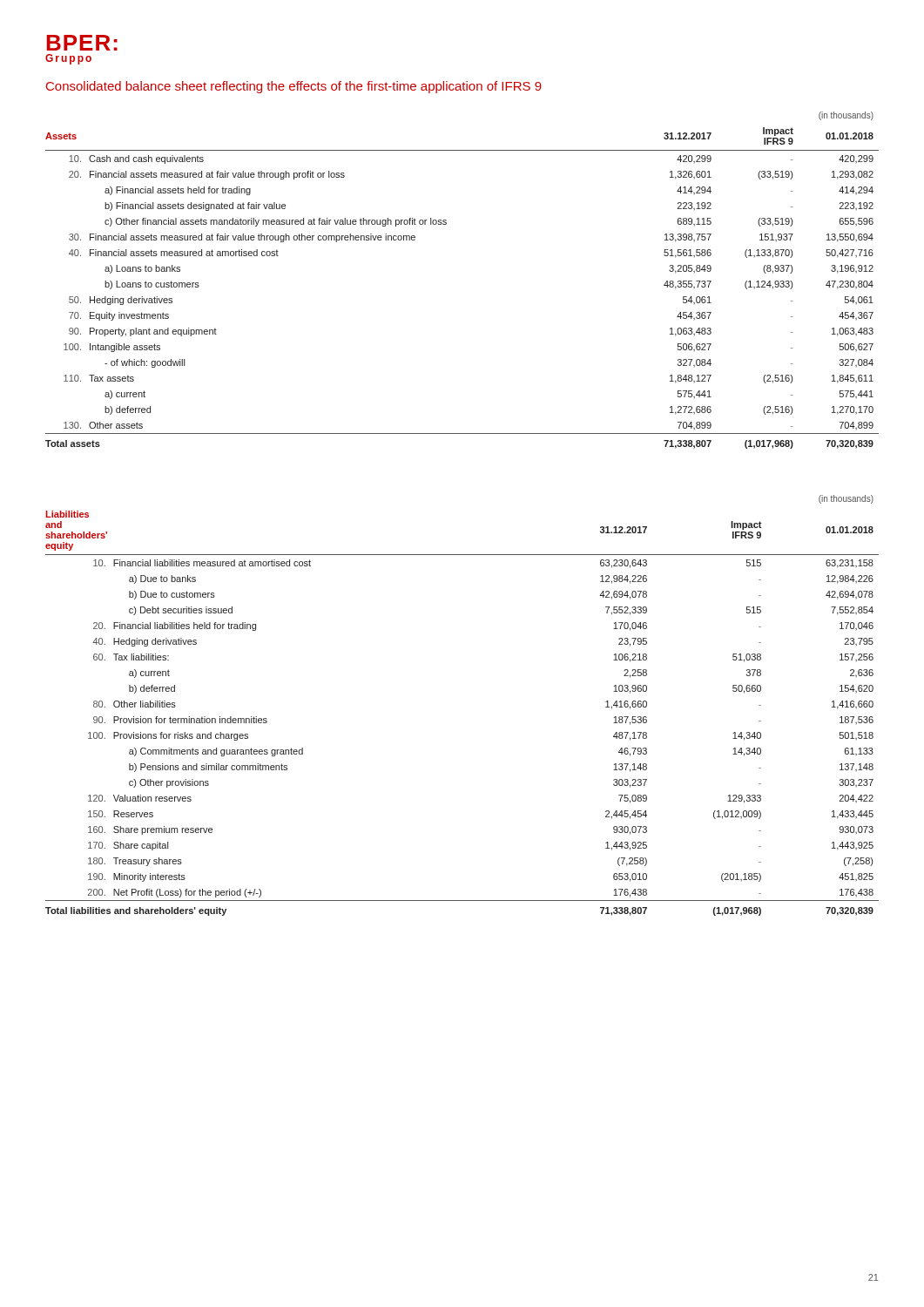Find the table that mentions "Treasury shares"

(x=462, y=706)
